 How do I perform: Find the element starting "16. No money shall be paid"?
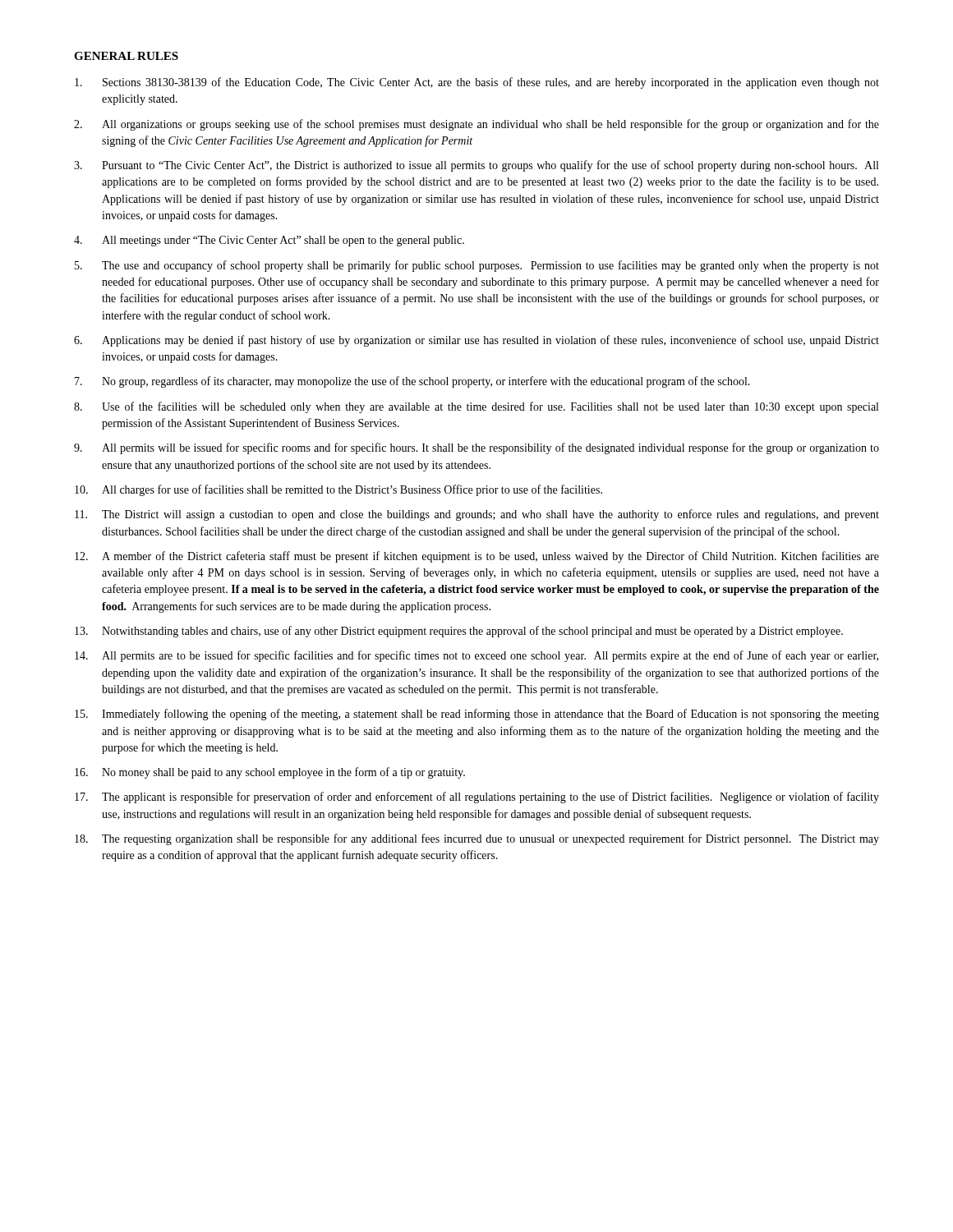point(476,773)
